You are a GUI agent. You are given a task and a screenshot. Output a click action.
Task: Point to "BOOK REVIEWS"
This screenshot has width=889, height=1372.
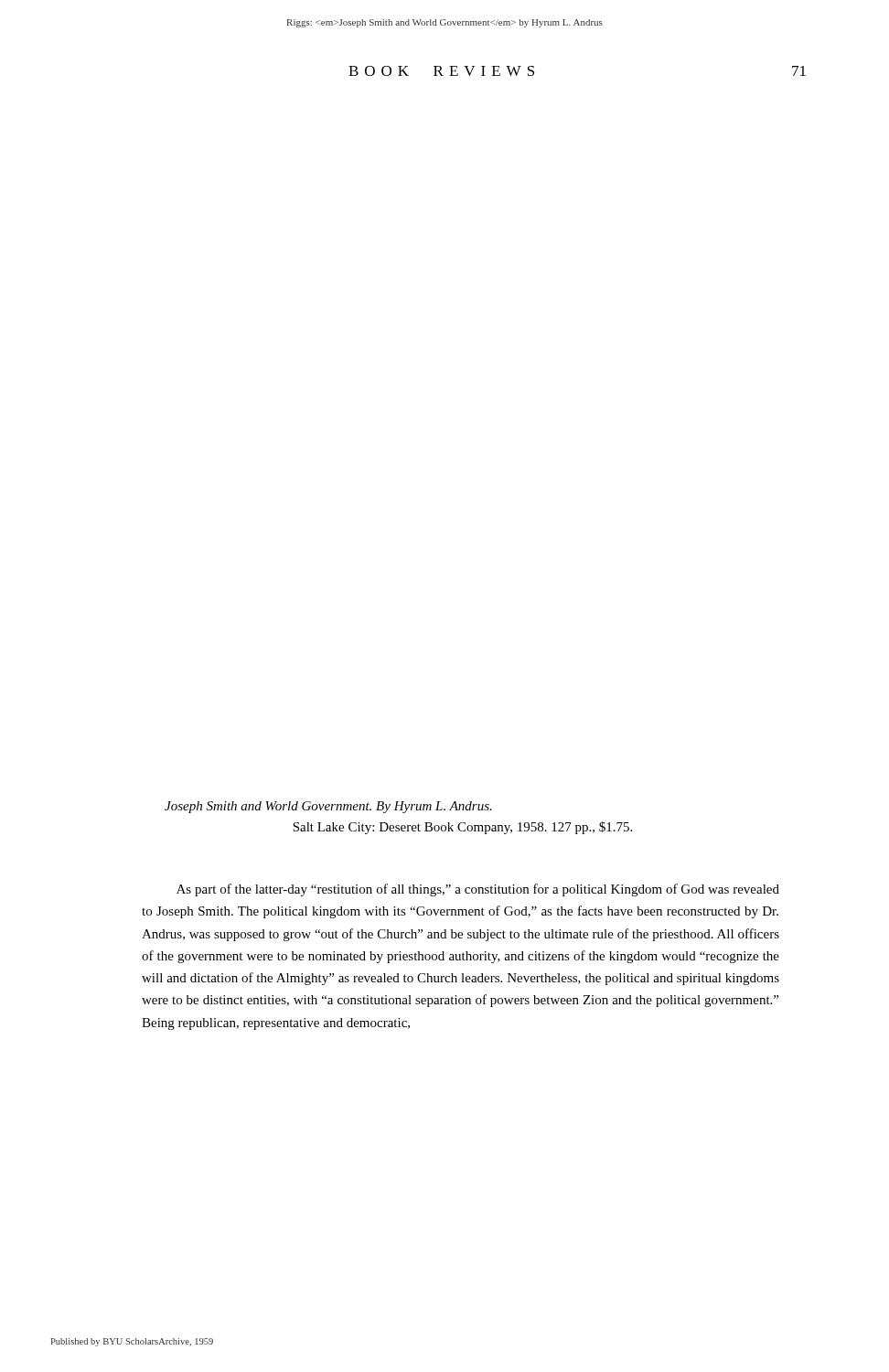pos(444,71)
